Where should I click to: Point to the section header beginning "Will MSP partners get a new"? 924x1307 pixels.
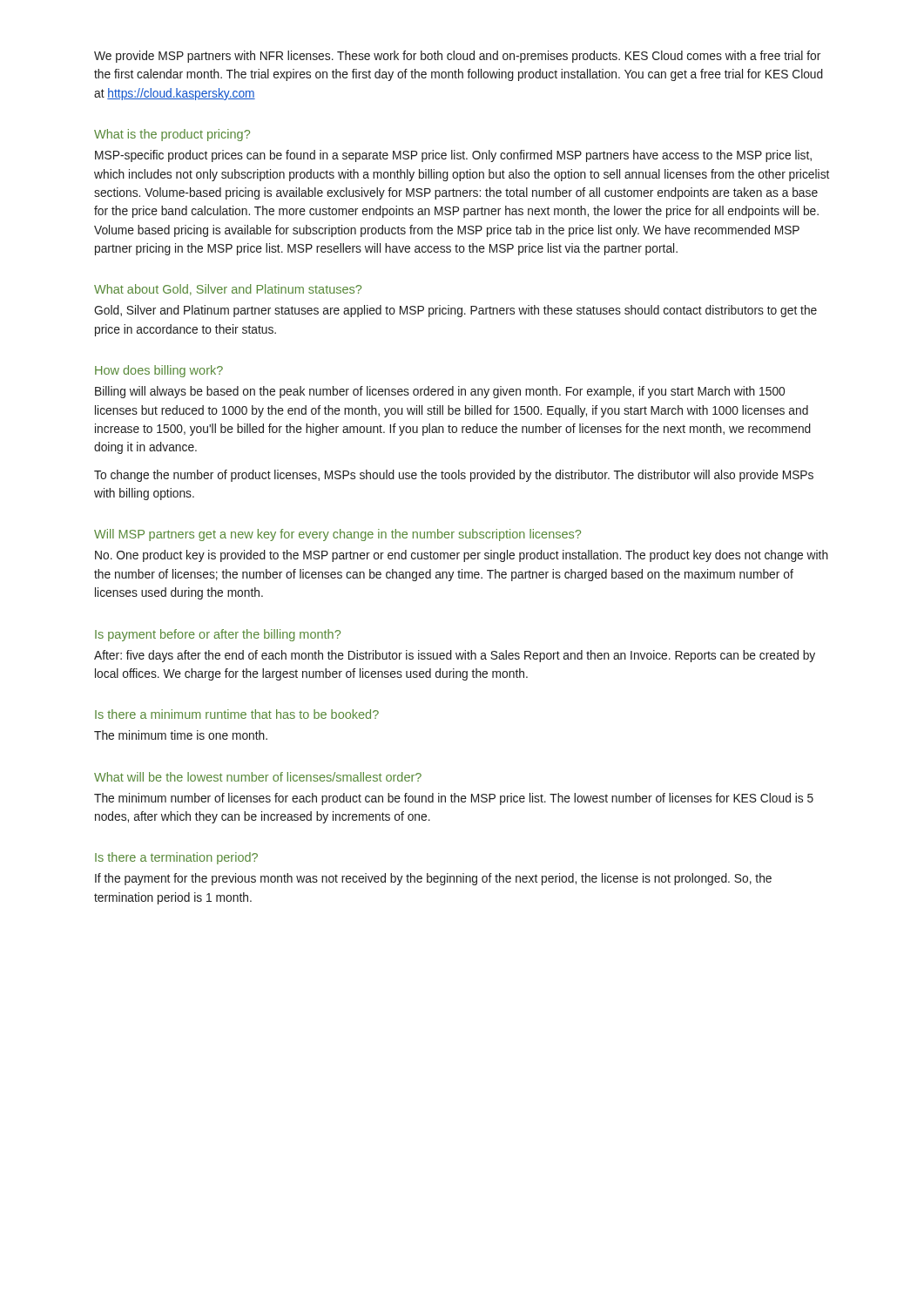[338, 534]
